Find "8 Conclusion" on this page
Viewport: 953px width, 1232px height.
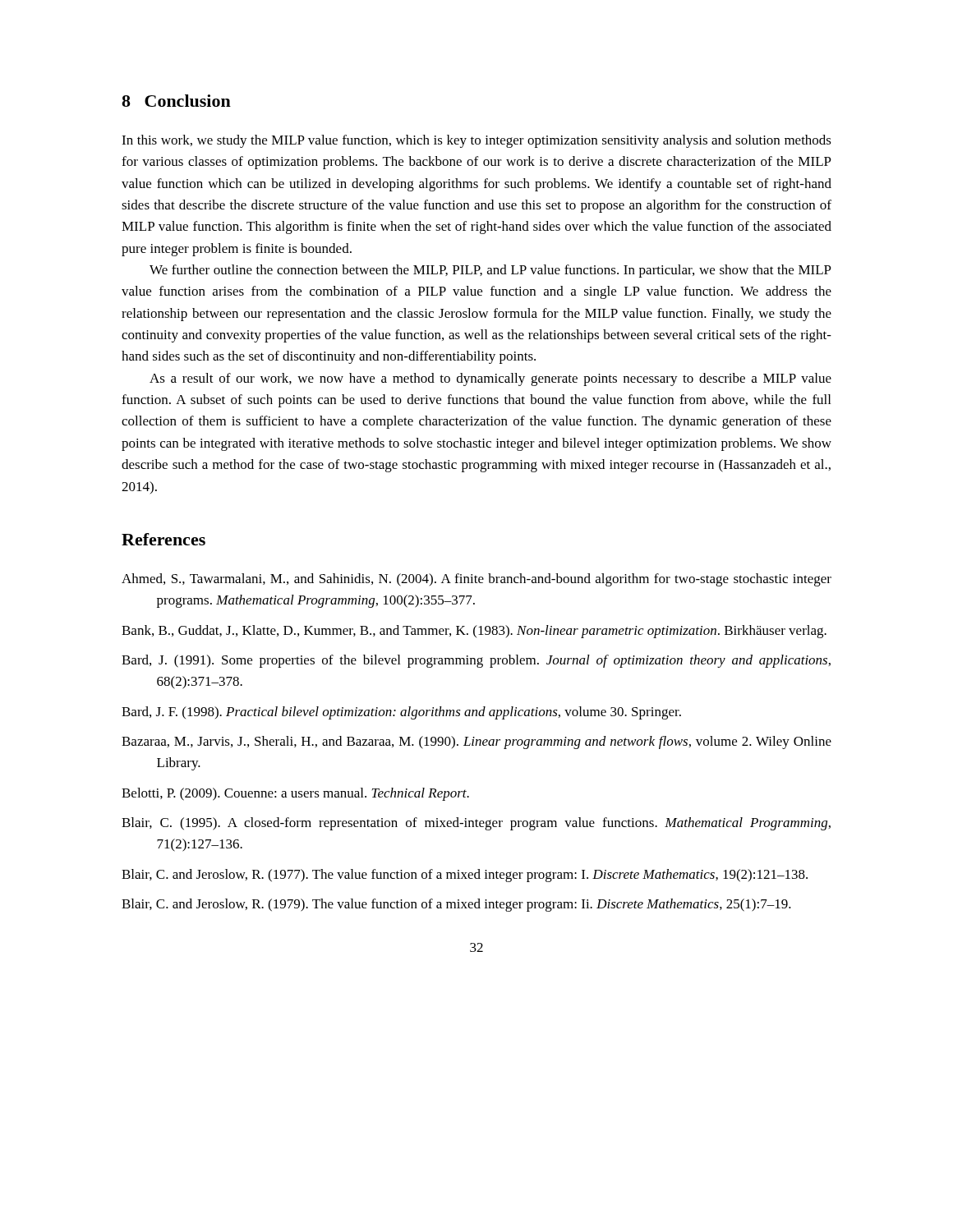tap(176, 101)
